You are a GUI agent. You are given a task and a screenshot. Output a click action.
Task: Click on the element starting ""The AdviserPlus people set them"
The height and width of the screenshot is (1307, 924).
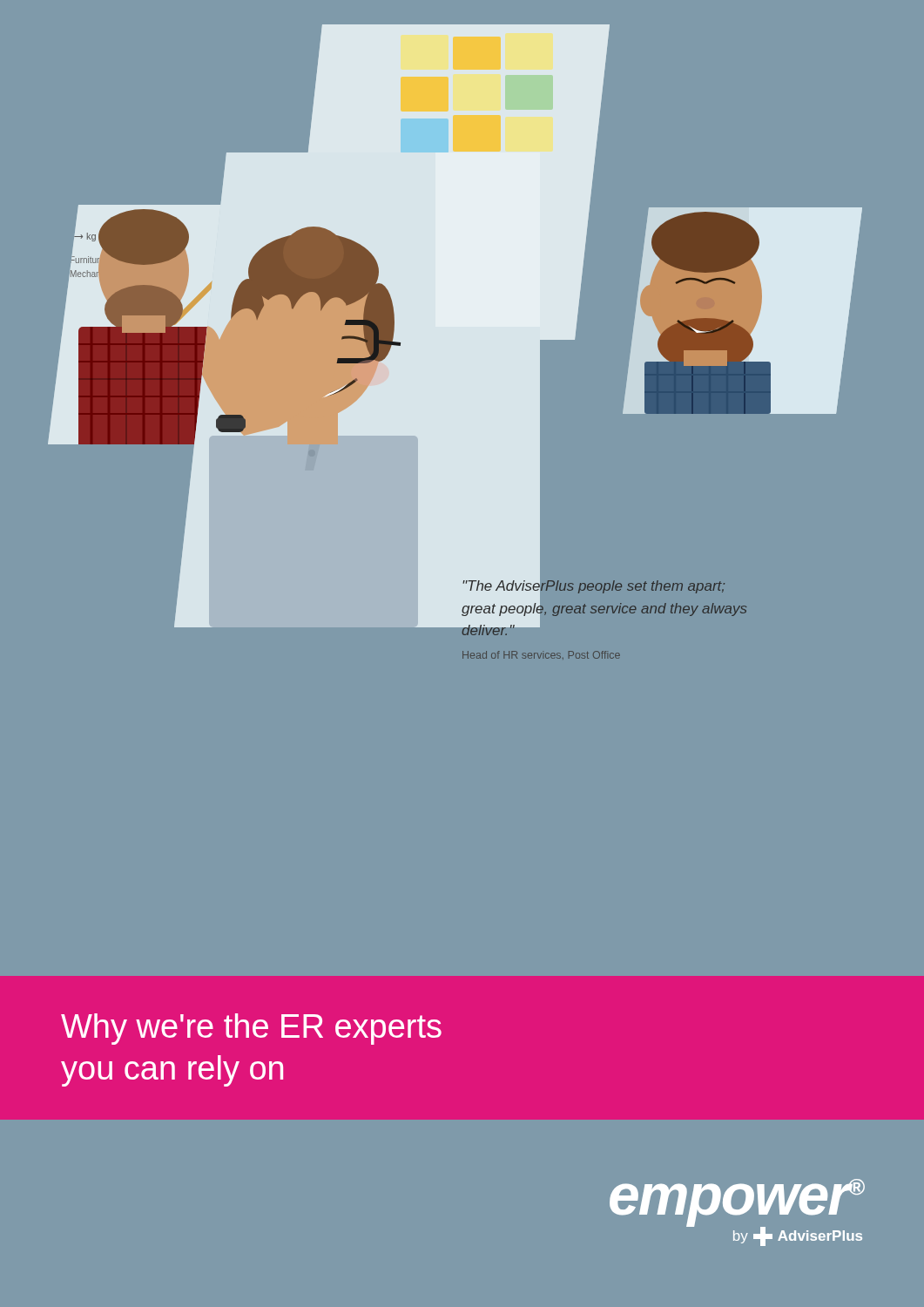tap(610, 618)
